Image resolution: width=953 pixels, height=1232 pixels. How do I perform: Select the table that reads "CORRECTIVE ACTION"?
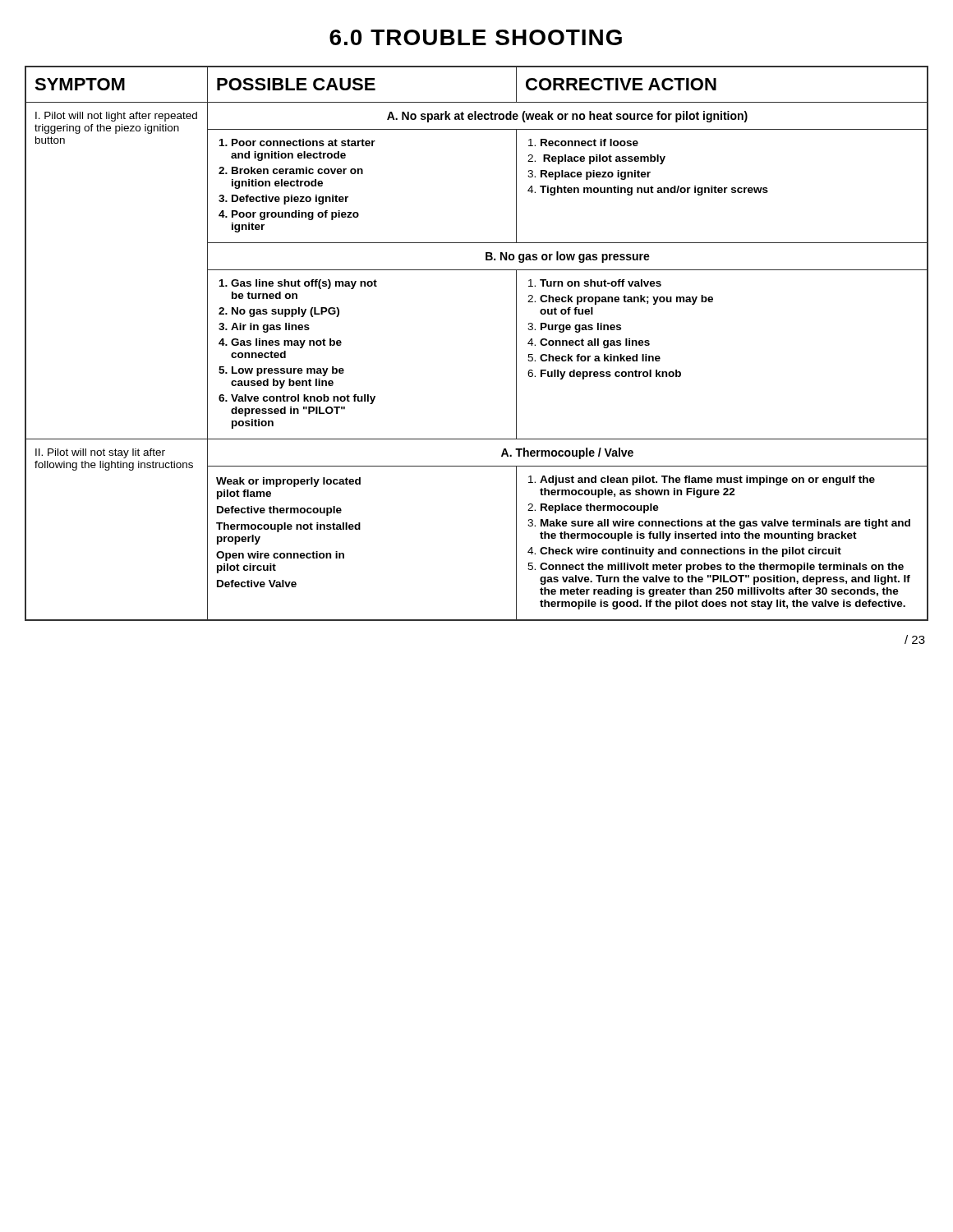(x=476, y=343)
